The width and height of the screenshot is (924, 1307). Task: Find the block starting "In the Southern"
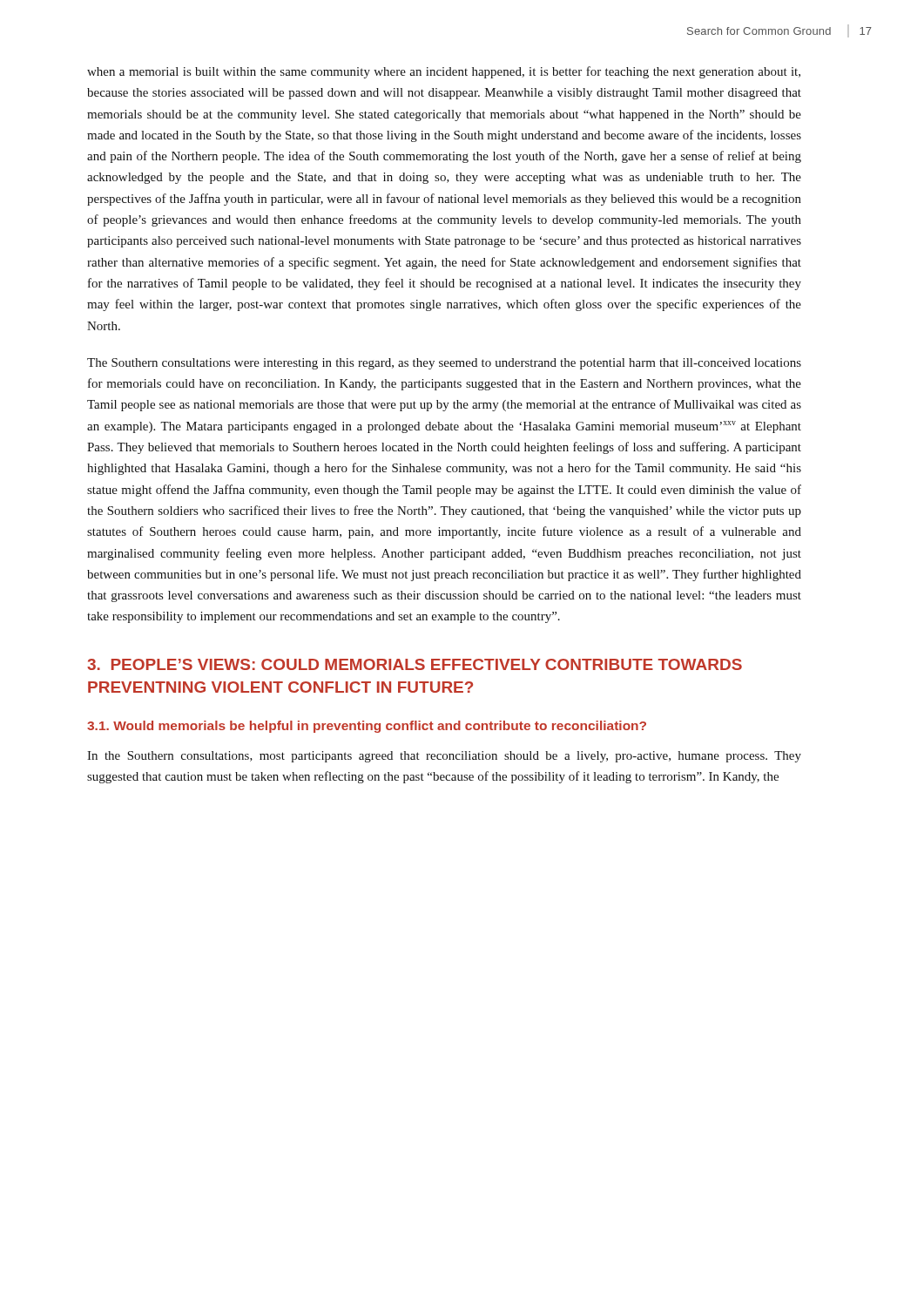coord(444,766)
